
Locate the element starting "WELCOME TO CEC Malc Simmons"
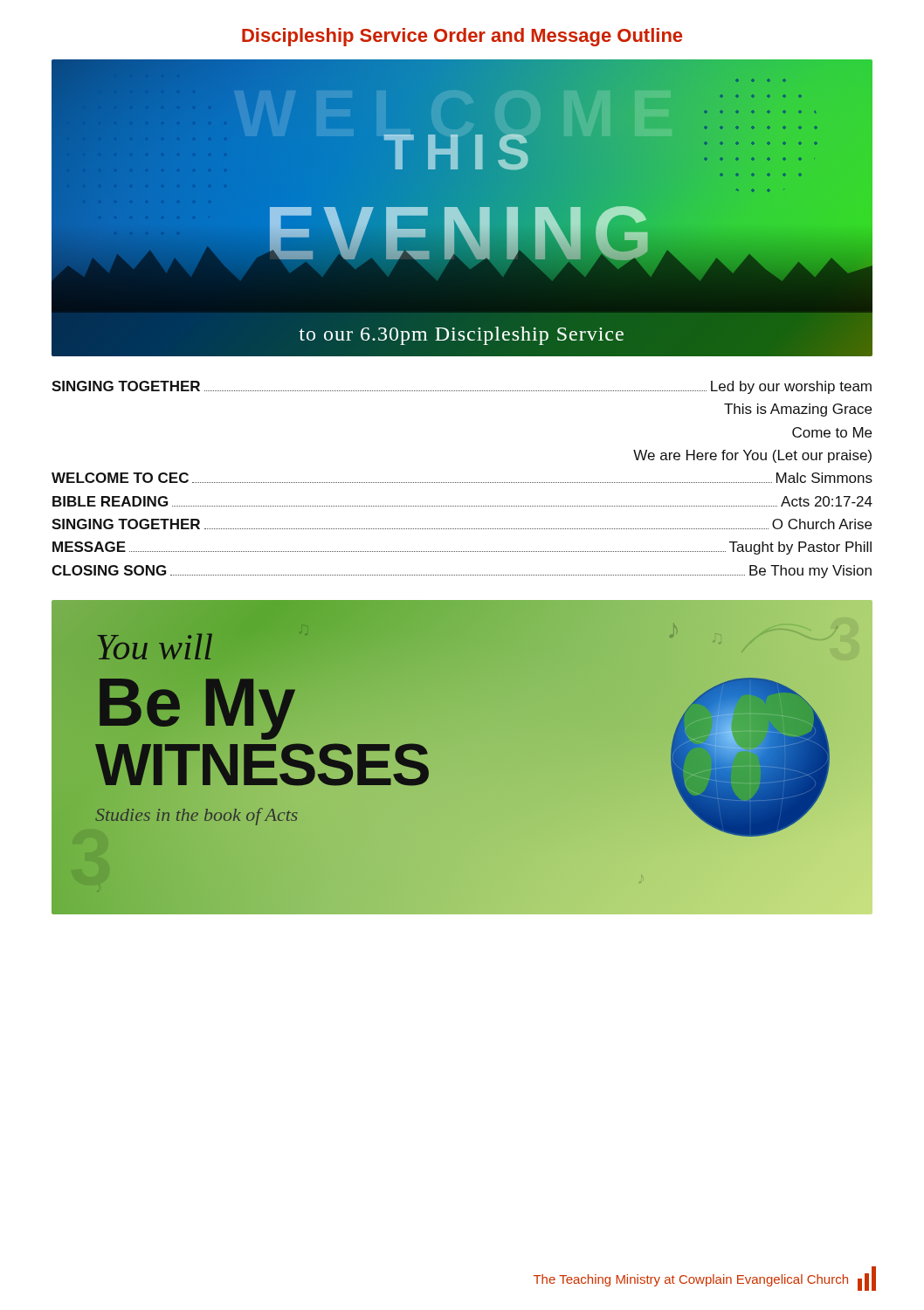[462, 479]
